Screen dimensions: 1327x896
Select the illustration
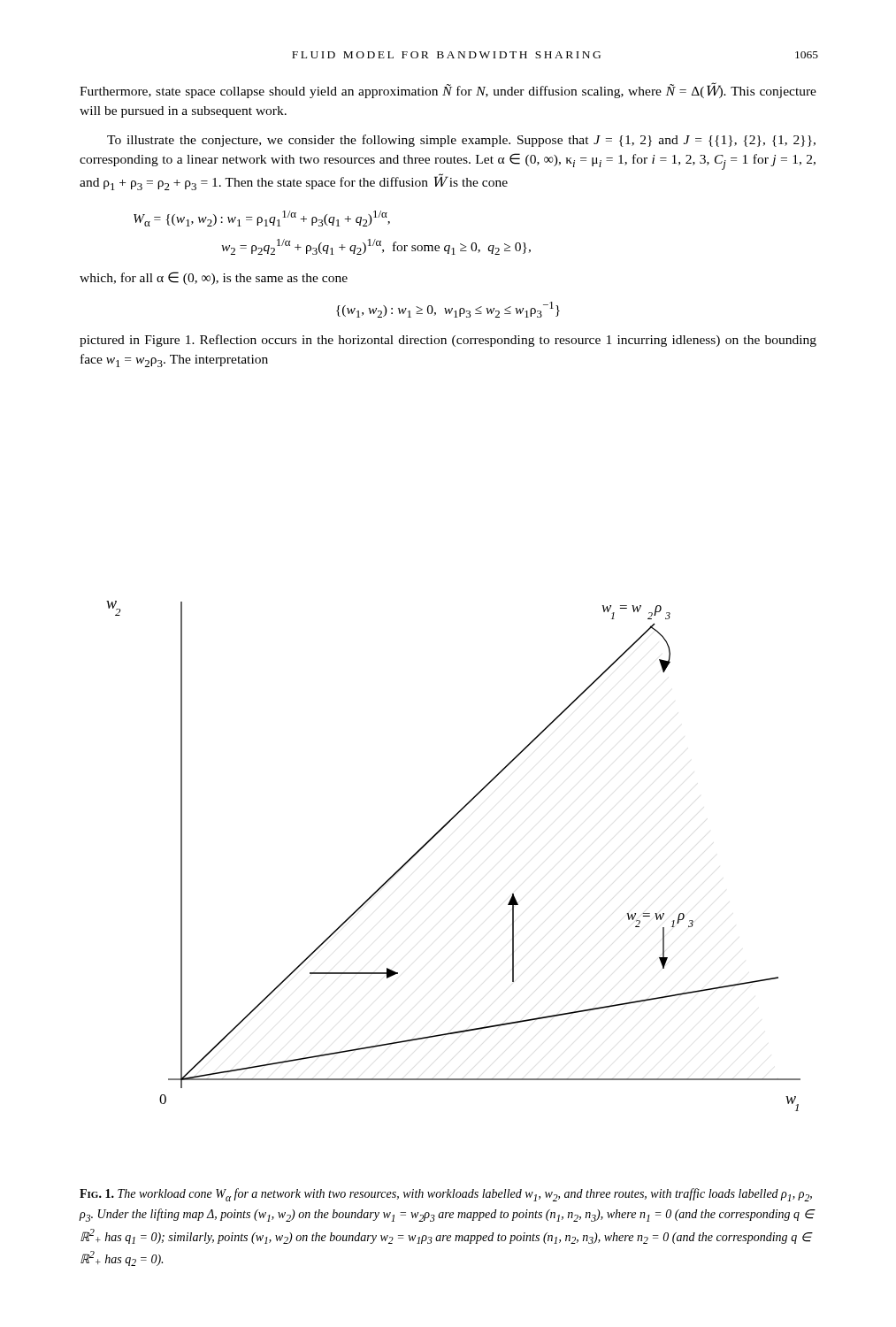(x=448, y=876)
